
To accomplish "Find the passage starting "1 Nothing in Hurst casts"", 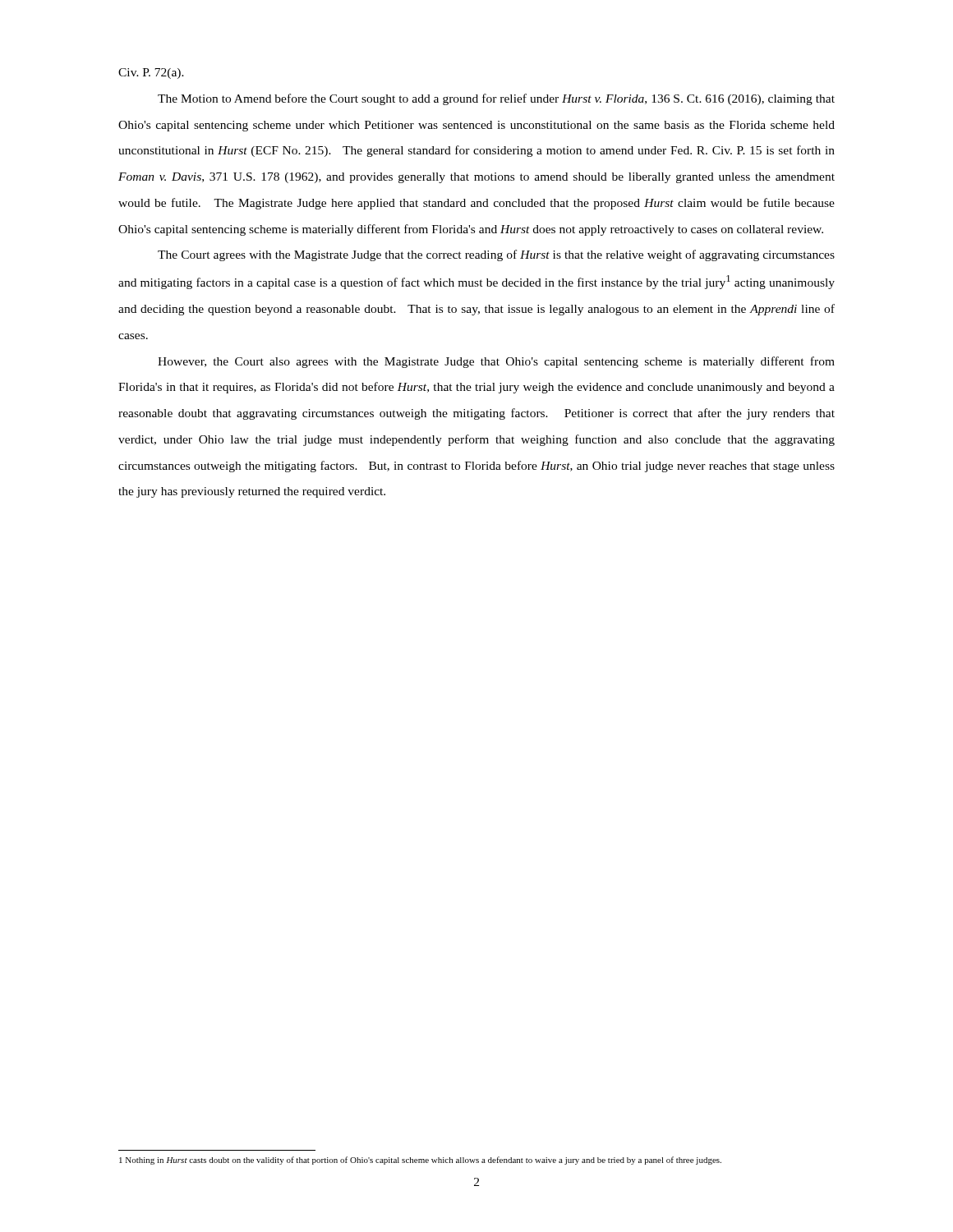I will (420, 1159).
